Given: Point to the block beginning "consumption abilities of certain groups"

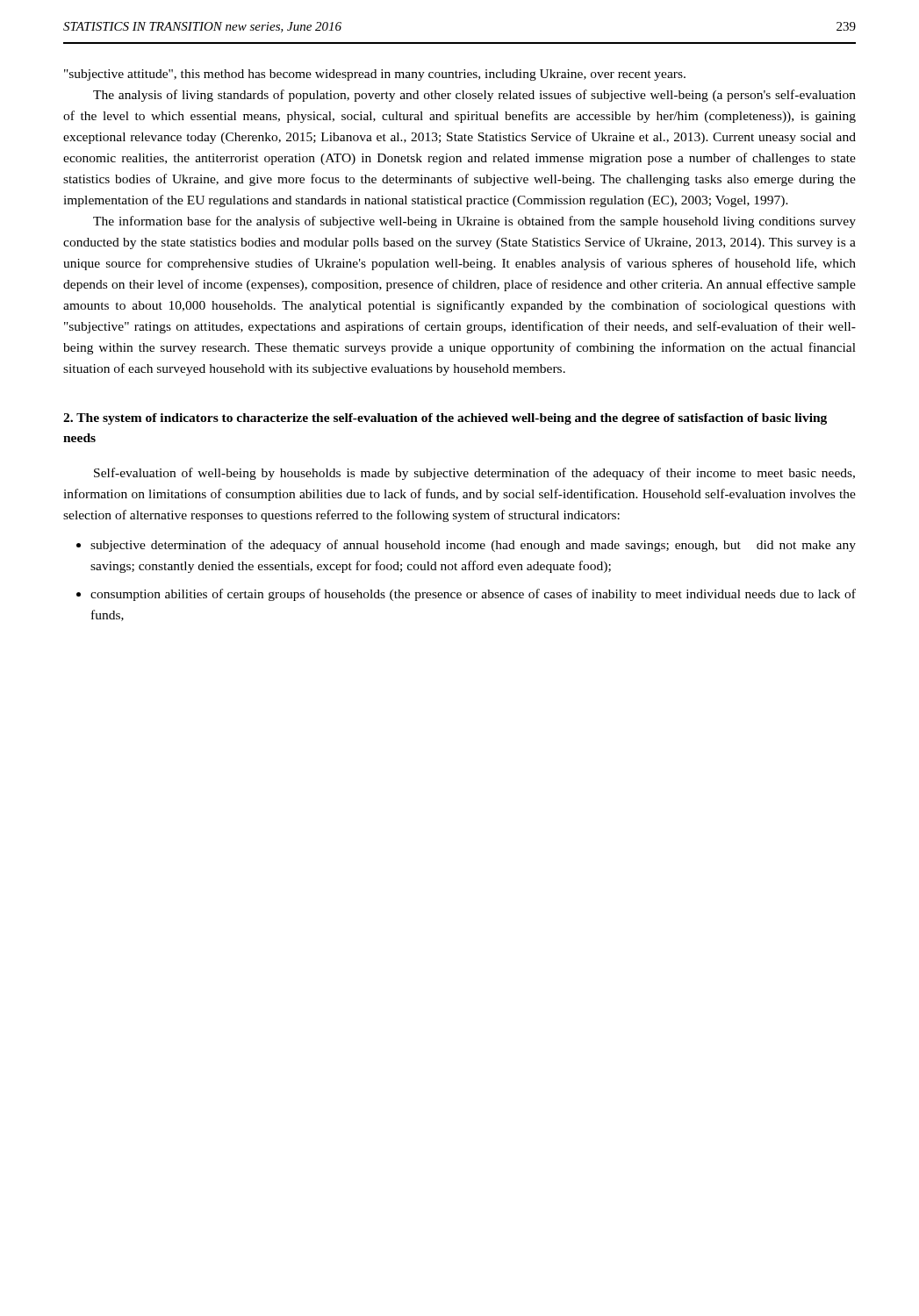Looking at the screenshot, I should [473, 604].
